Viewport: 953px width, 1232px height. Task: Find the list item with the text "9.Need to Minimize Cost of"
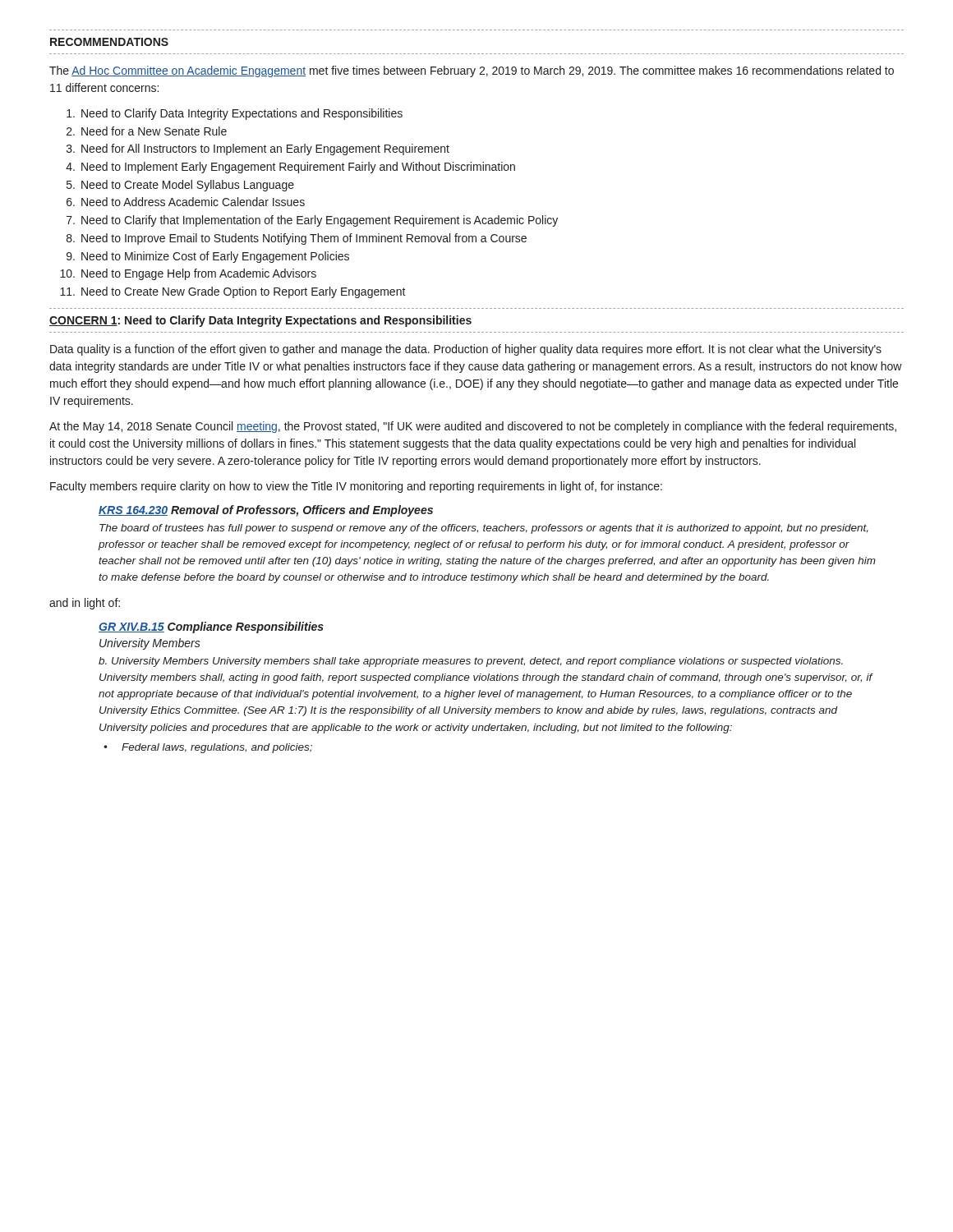[208, 257]
